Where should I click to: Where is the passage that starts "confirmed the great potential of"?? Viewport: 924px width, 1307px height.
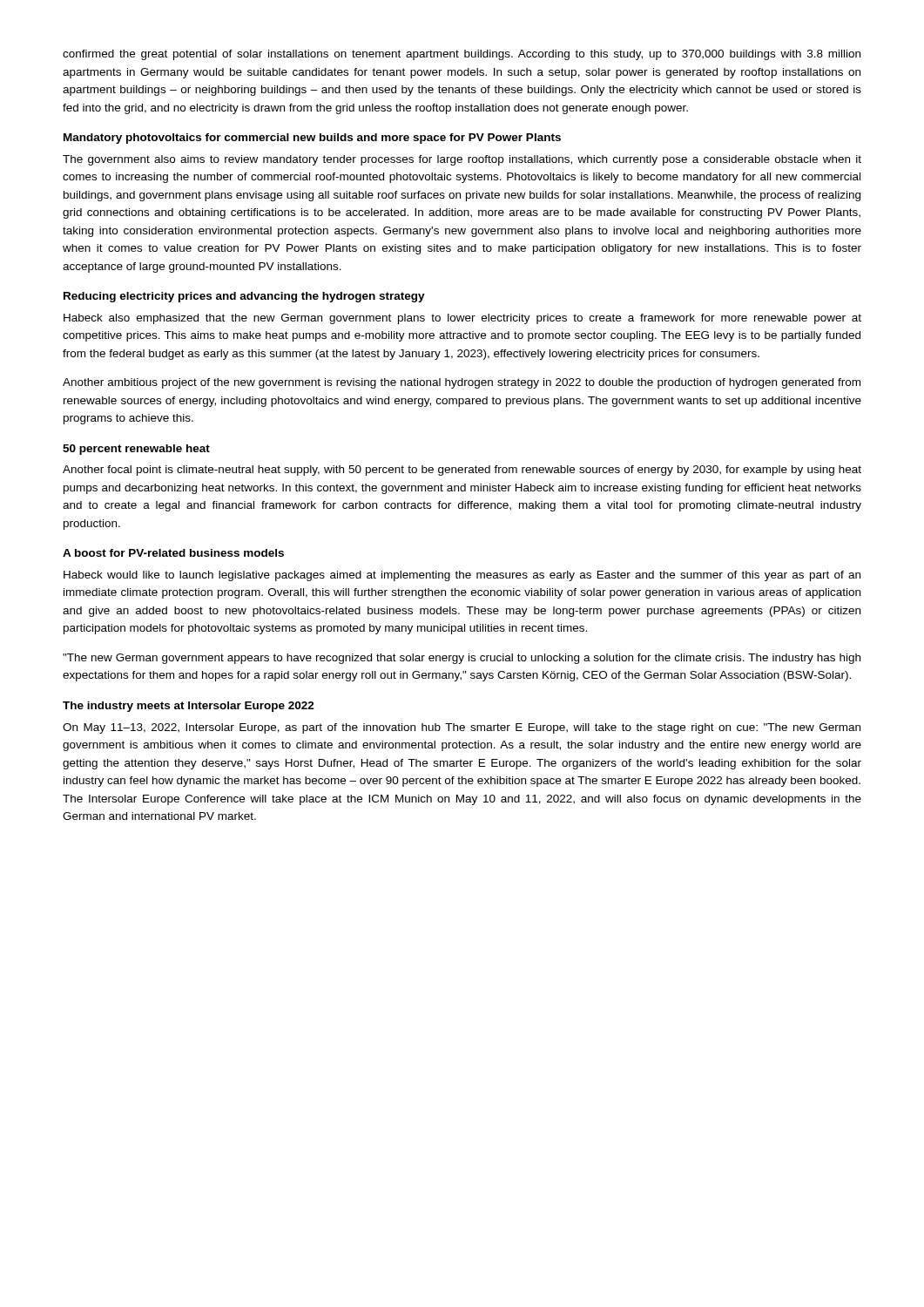(x=462, y=80)
